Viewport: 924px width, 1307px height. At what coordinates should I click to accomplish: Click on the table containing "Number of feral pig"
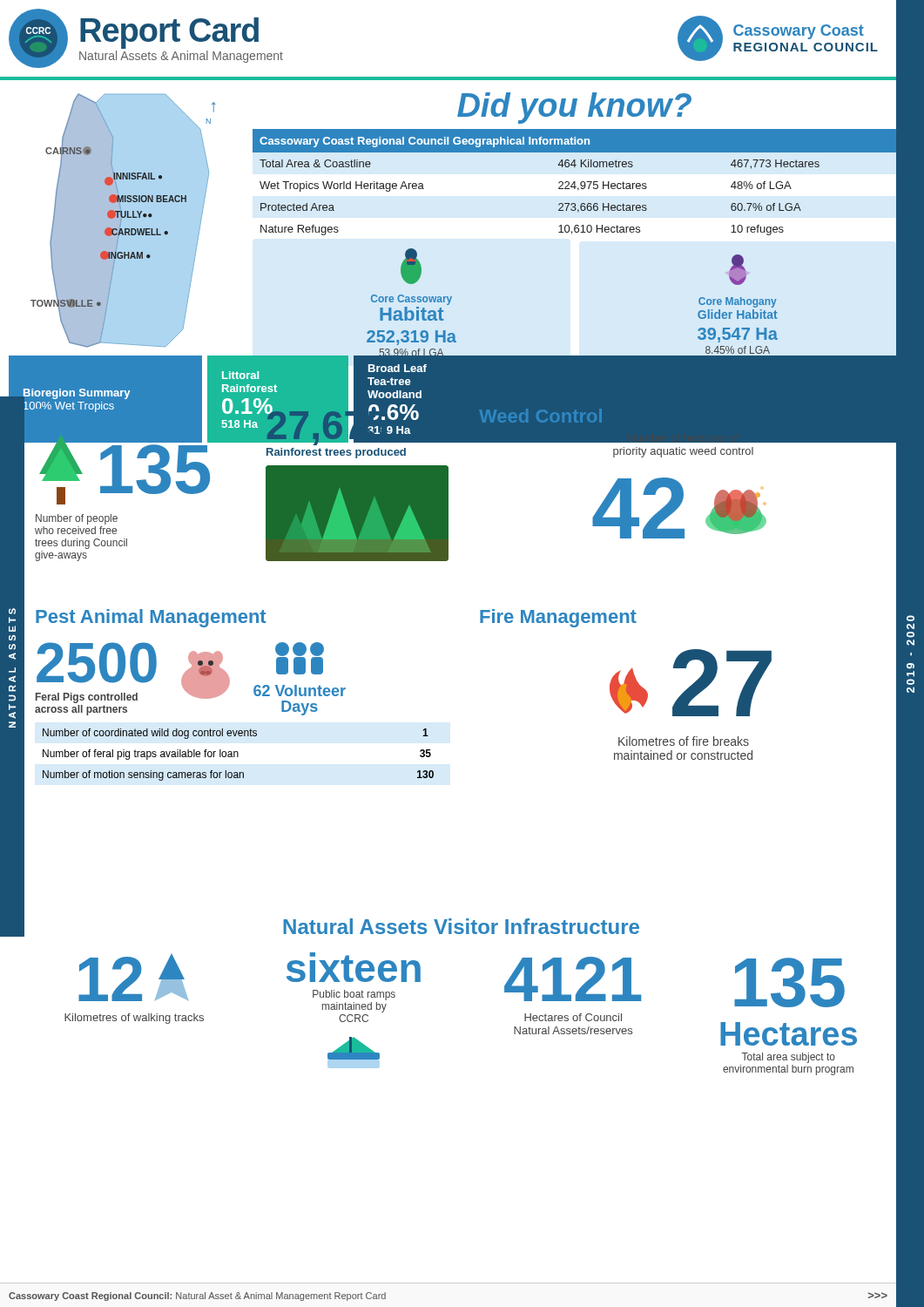(x=243, y=754)
